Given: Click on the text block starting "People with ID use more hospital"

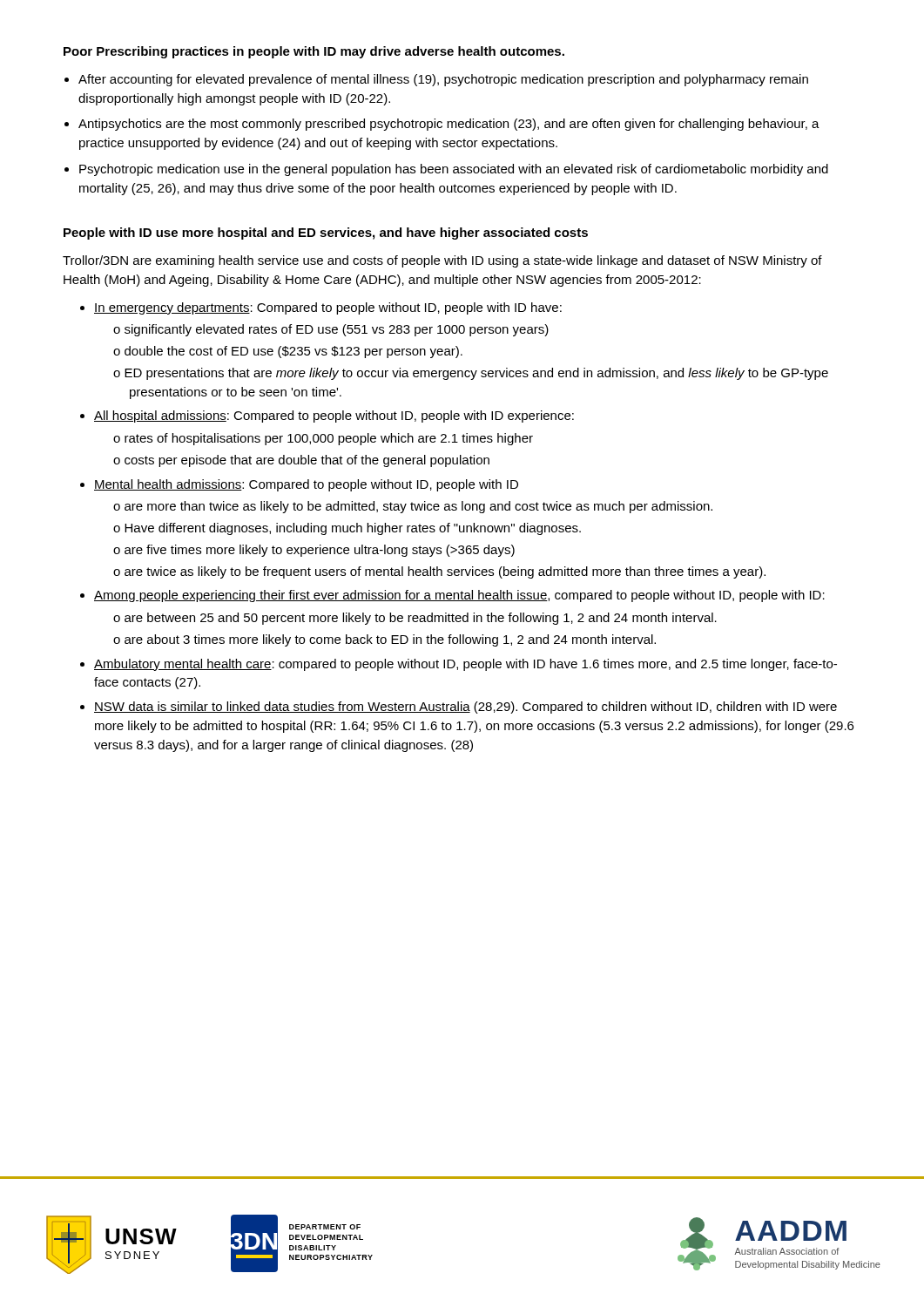Looking at the screenshot, I should pyautogui.click(x=326, y=232).
